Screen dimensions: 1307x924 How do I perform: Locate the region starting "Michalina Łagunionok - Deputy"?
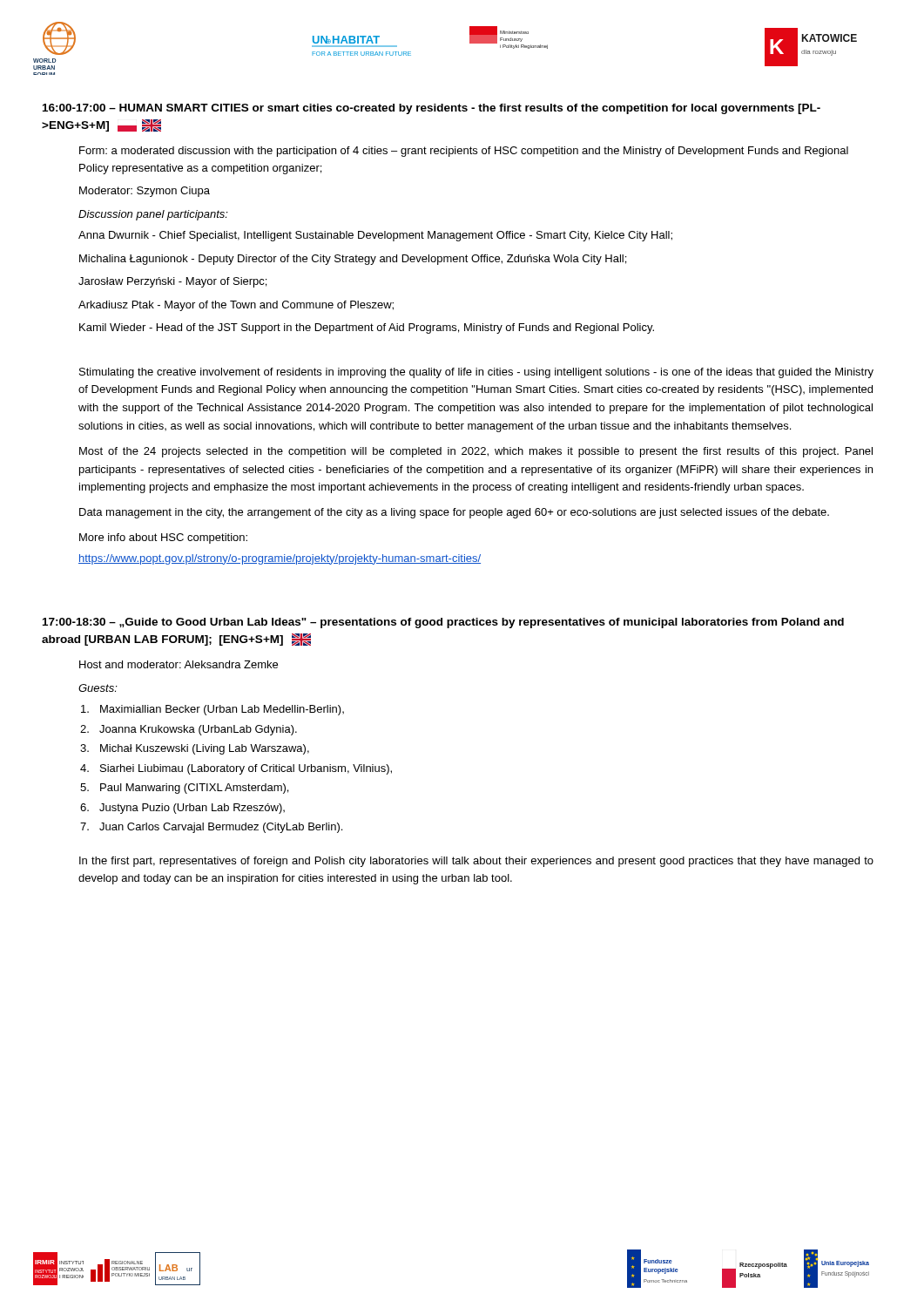pyautogui.click(x=353, y=258)
